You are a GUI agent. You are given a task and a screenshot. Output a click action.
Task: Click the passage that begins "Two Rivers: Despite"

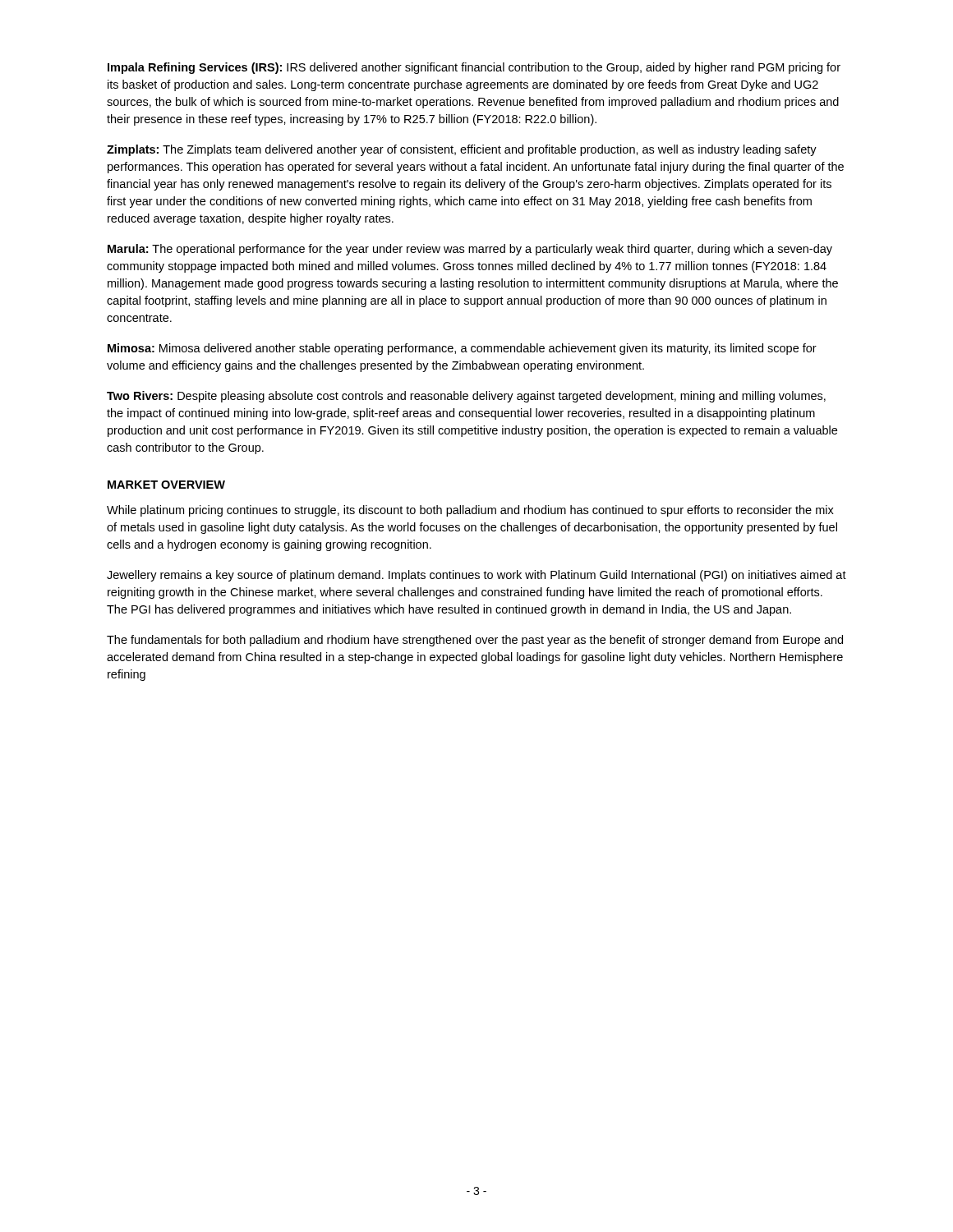tap(472, 422)
